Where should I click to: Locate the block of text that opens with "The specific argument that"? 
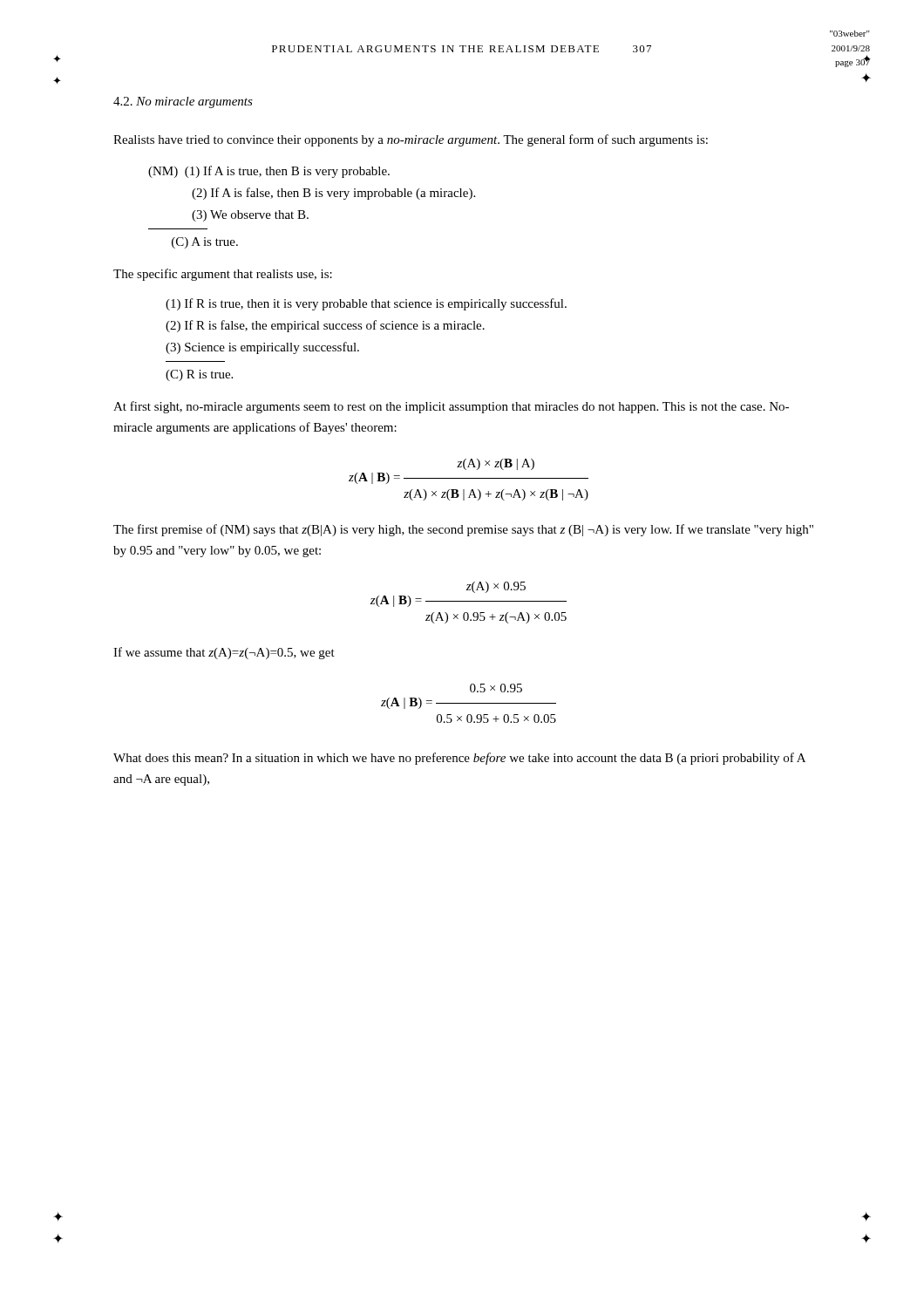(223, 274)
